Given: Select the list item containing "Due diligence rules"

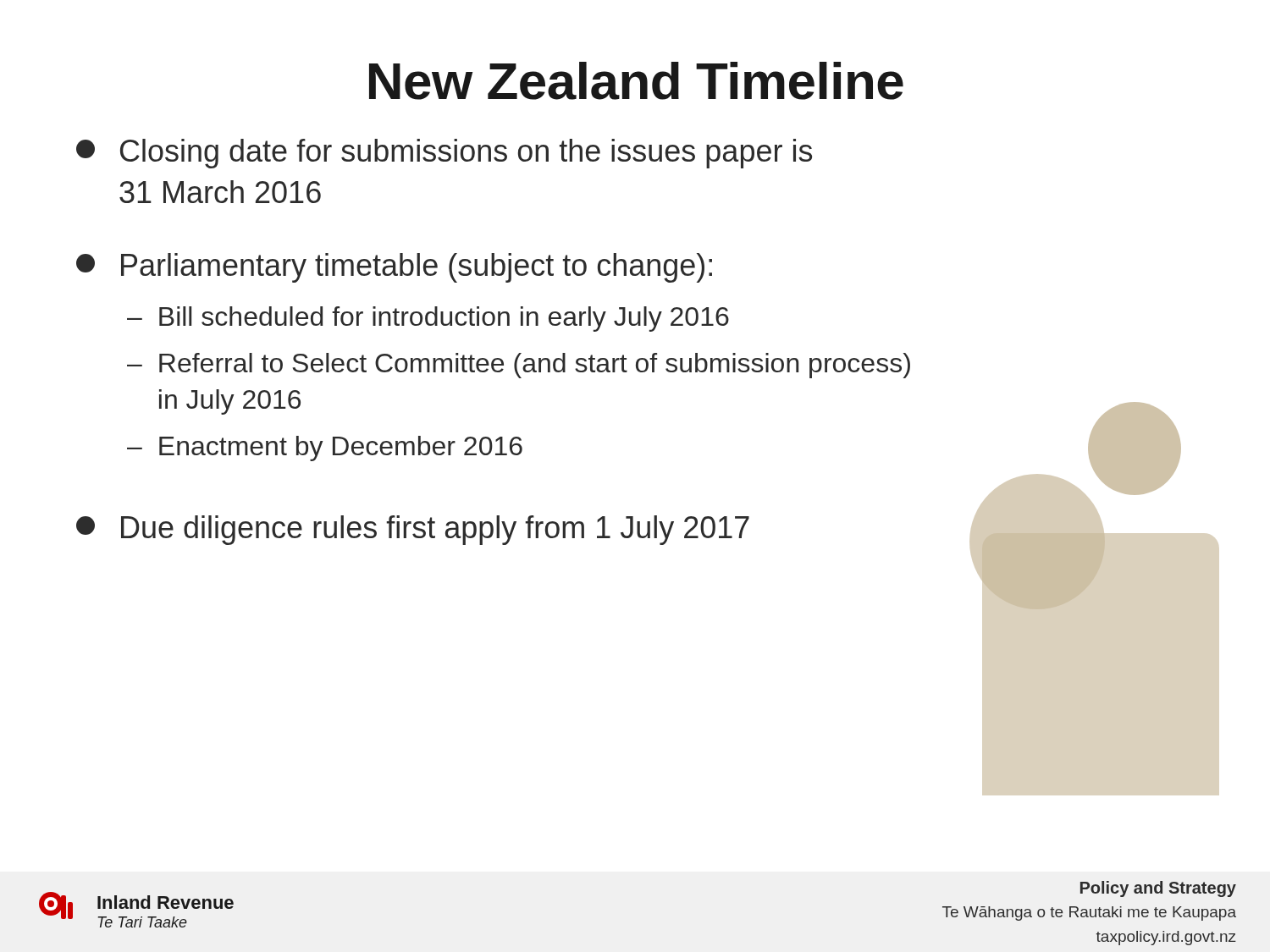Looking at the screenshot, I should coord(533,528).
